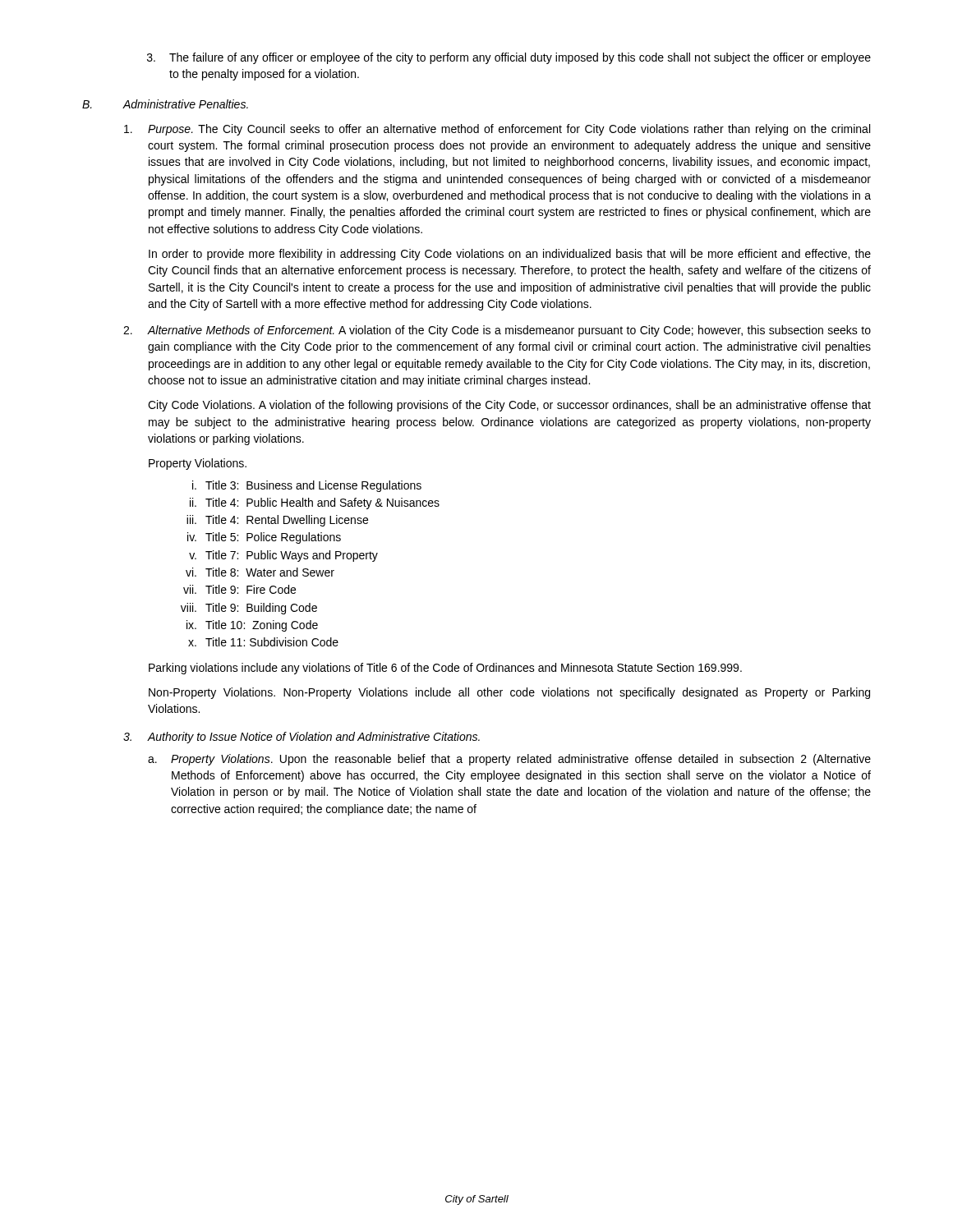Find the block on this page that starts "Parking violations include"
The height and width of the screenshot is (1232, 953).
pyautogui.click(x=445, y=667)
